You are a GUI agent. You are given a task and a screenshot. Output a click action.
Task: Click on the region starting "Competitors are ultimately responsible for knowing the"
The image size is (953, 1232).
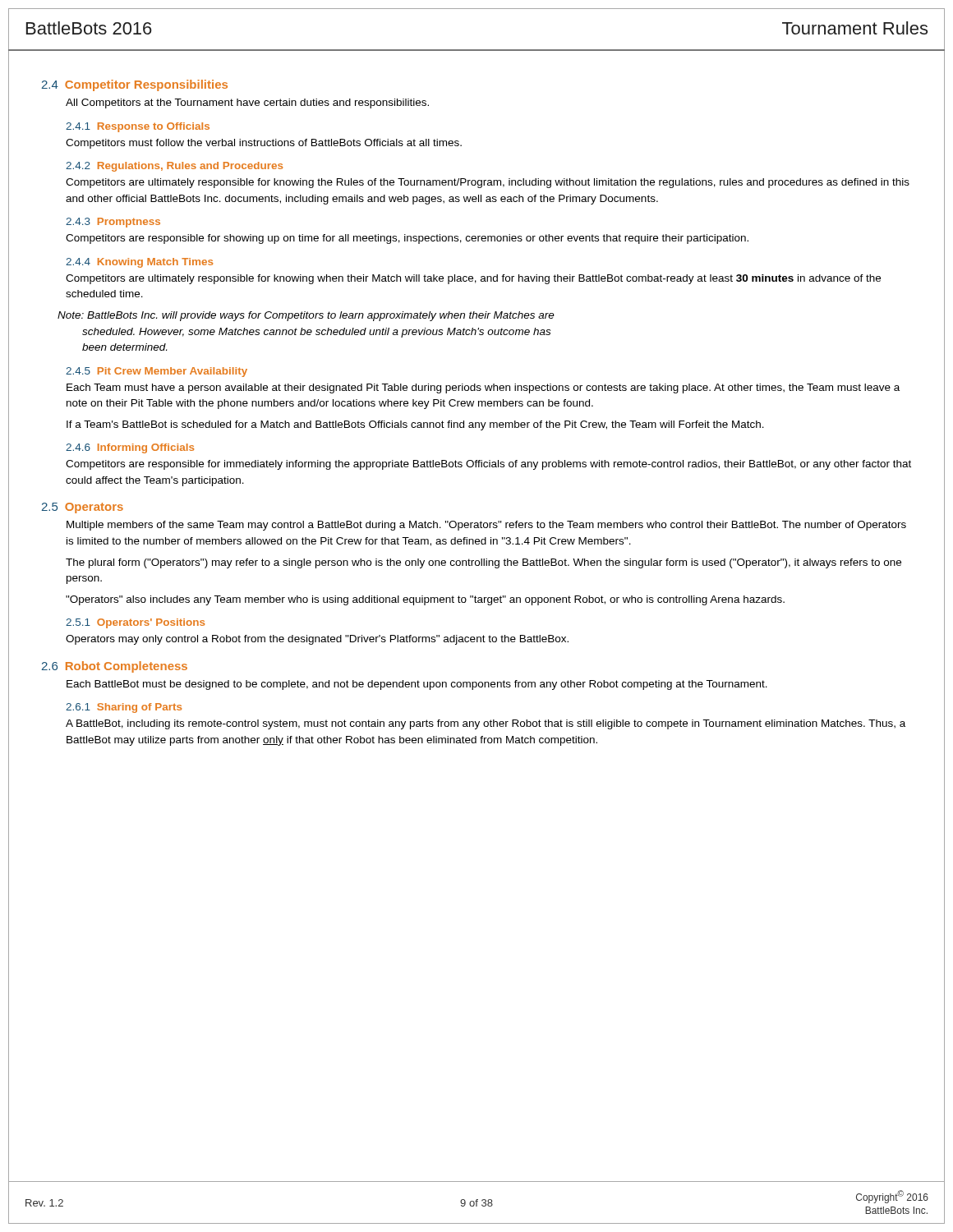[488, 190]
